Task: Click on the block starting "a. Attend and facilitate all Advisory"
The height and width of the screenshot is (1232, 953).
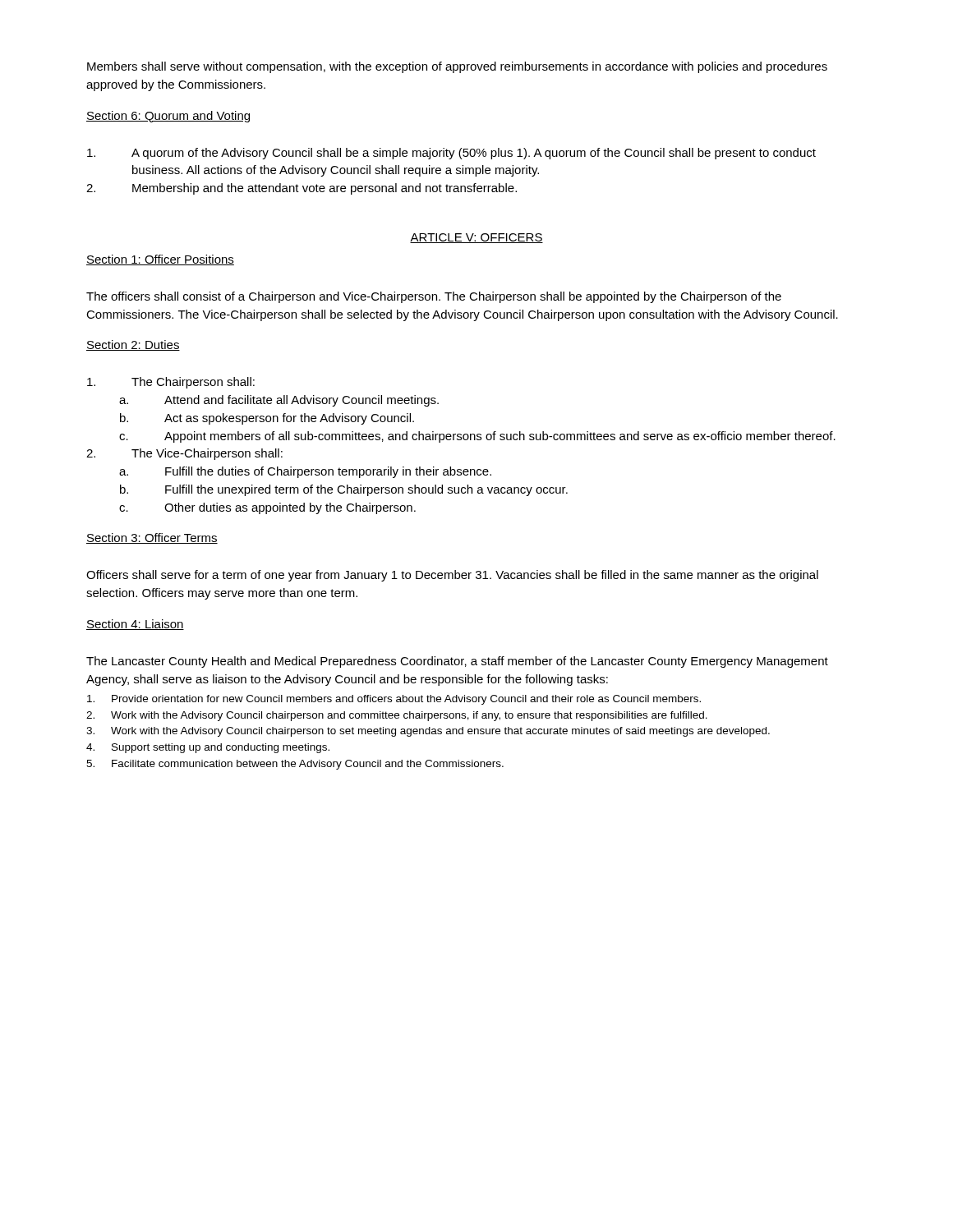Action: (279, 401)
